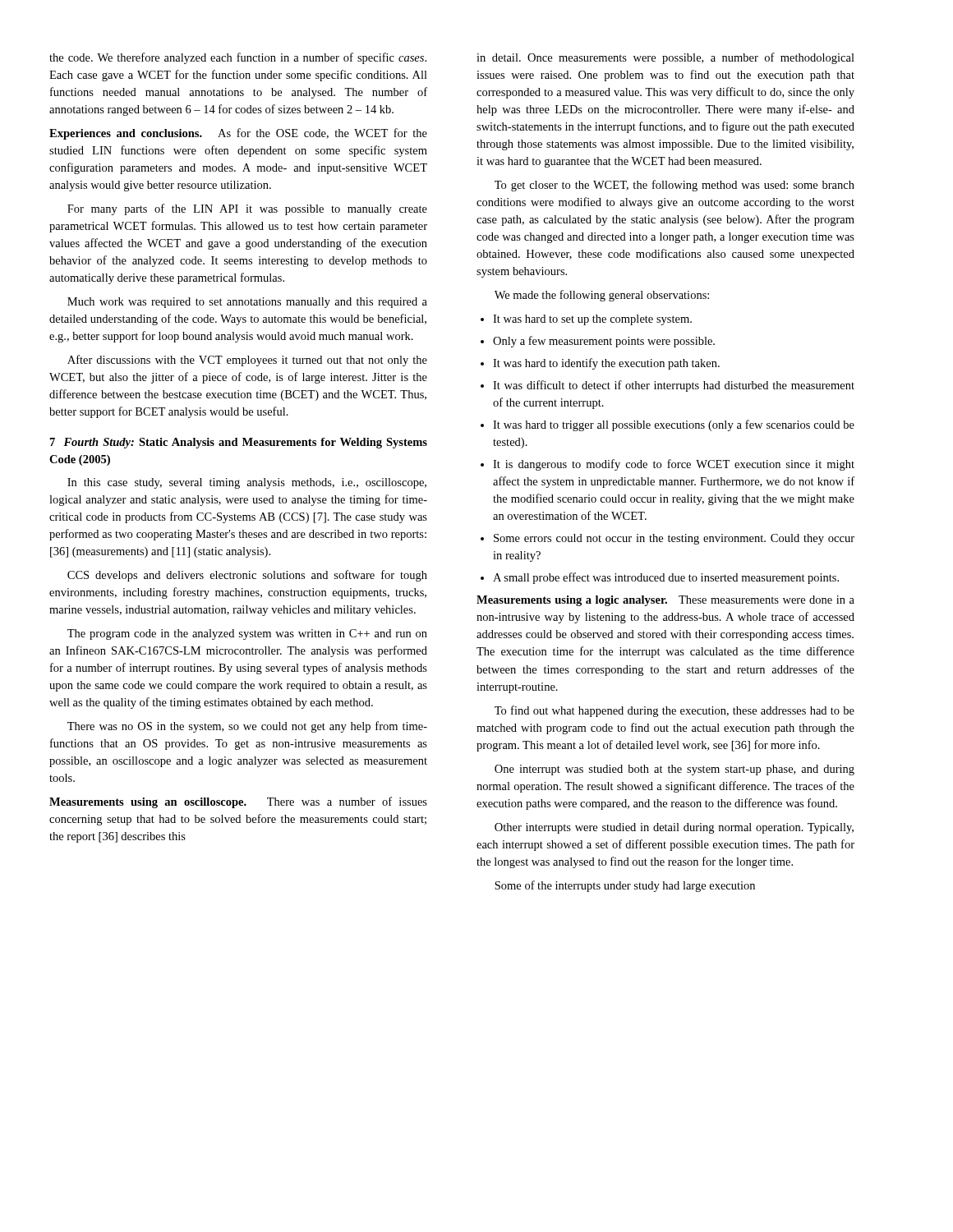Navigate to the element starting "After discussions with"

238,386
